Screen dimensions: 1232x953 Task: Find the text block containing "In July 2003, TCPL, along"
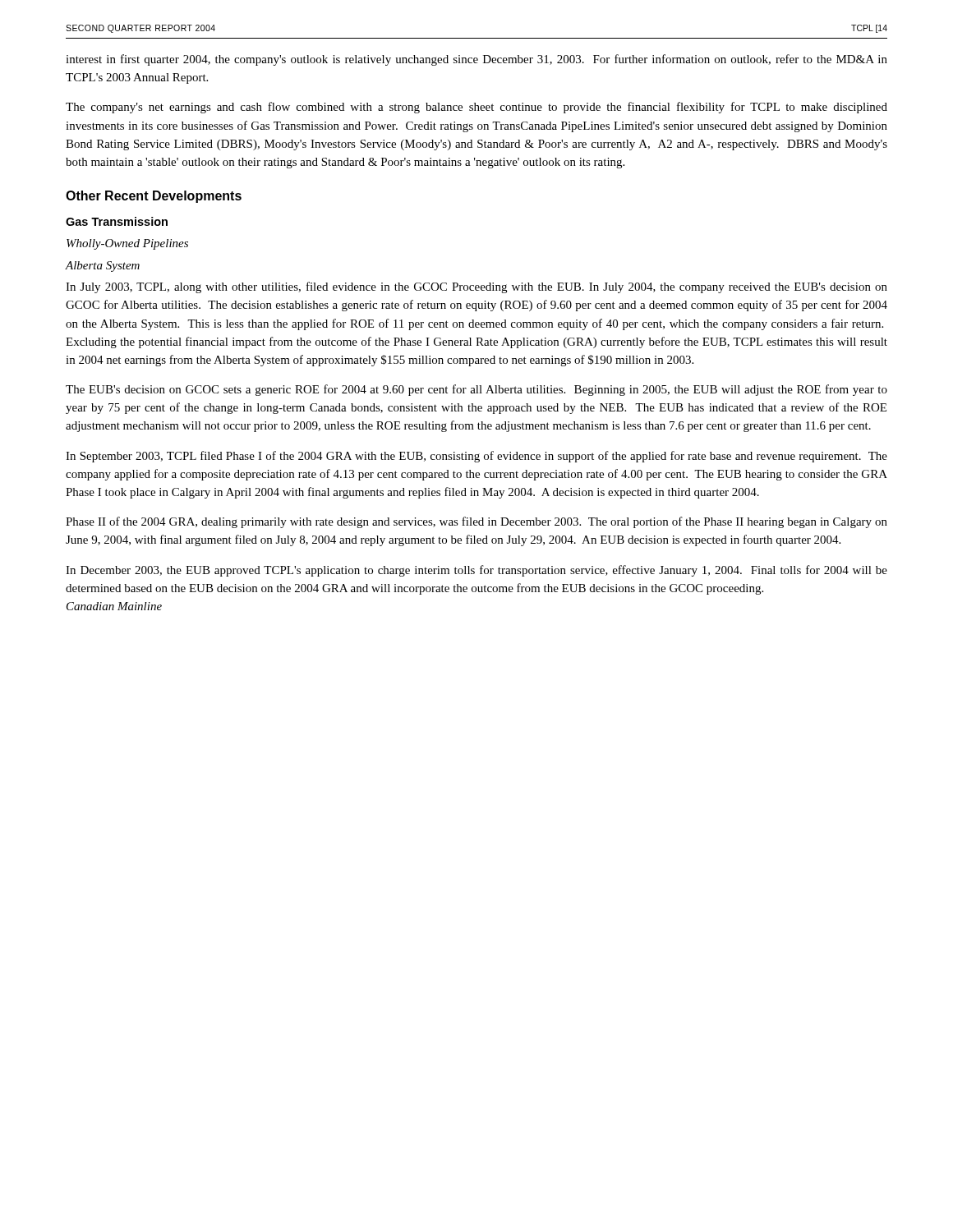pos(476,323)
